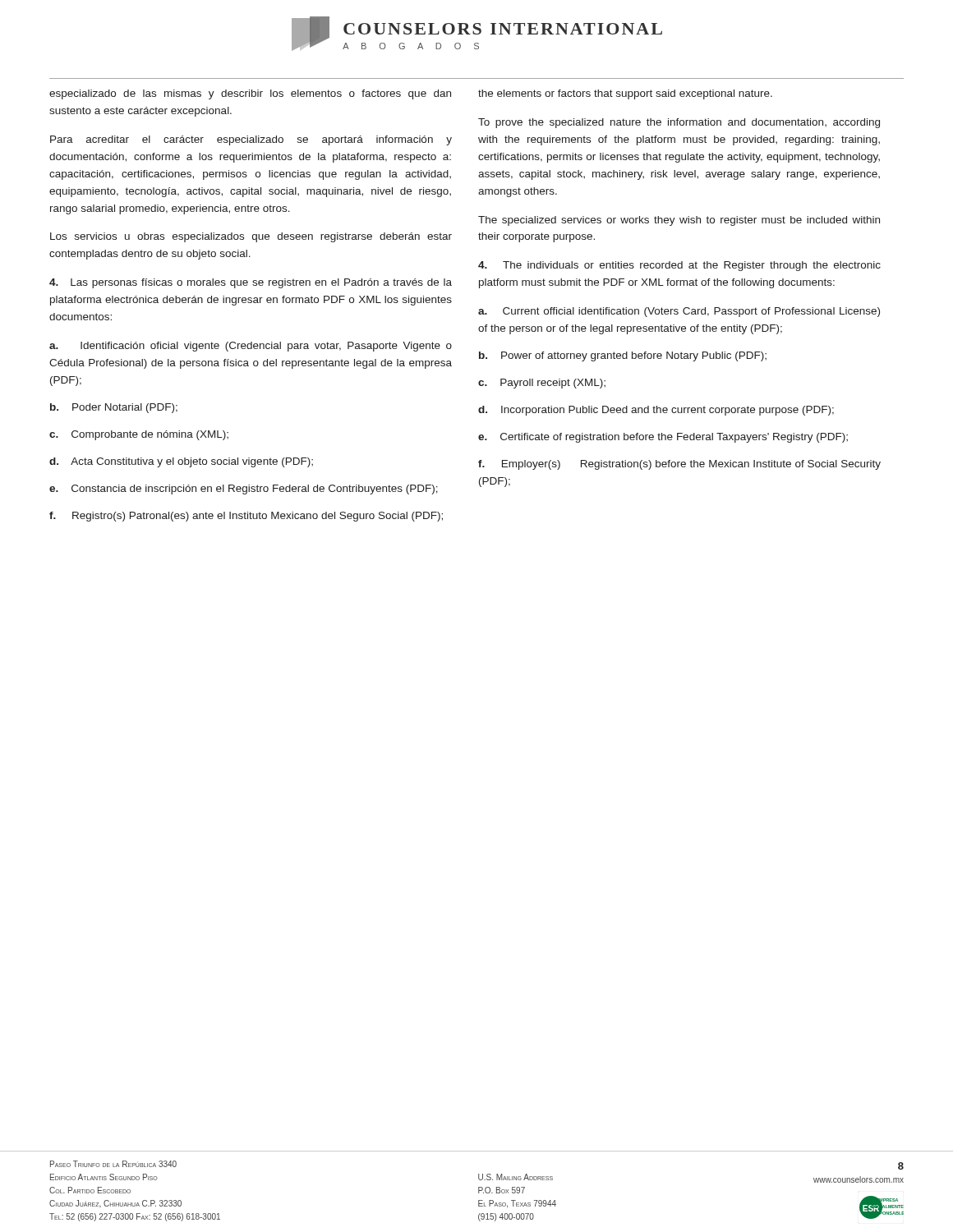
Task: Locate the block of text that opens with "d. Acta Constitutiva y el objeto"
Action: (181, 461)
